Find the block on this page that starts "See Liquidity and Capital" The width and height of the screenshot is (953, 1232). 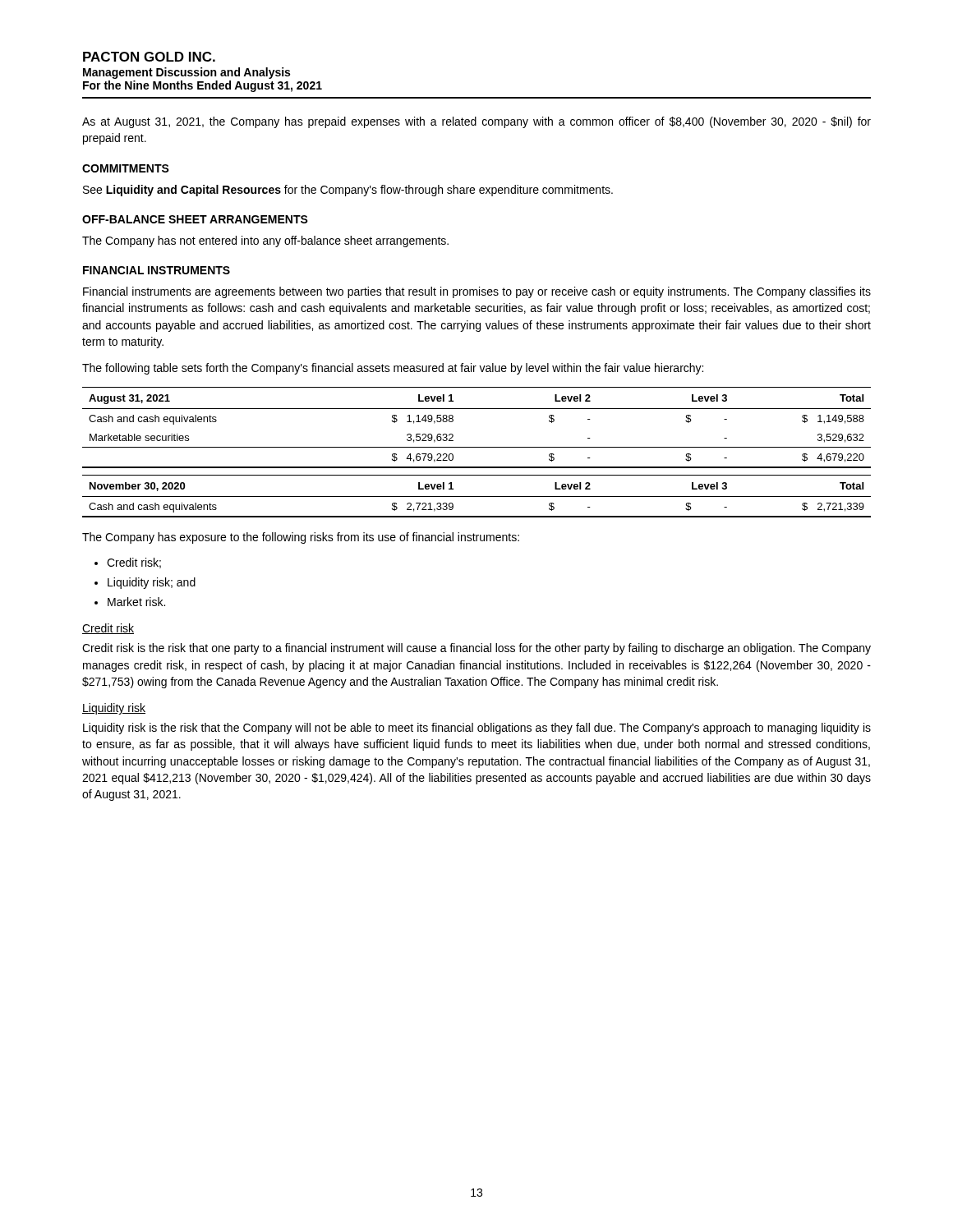[476, 190]
